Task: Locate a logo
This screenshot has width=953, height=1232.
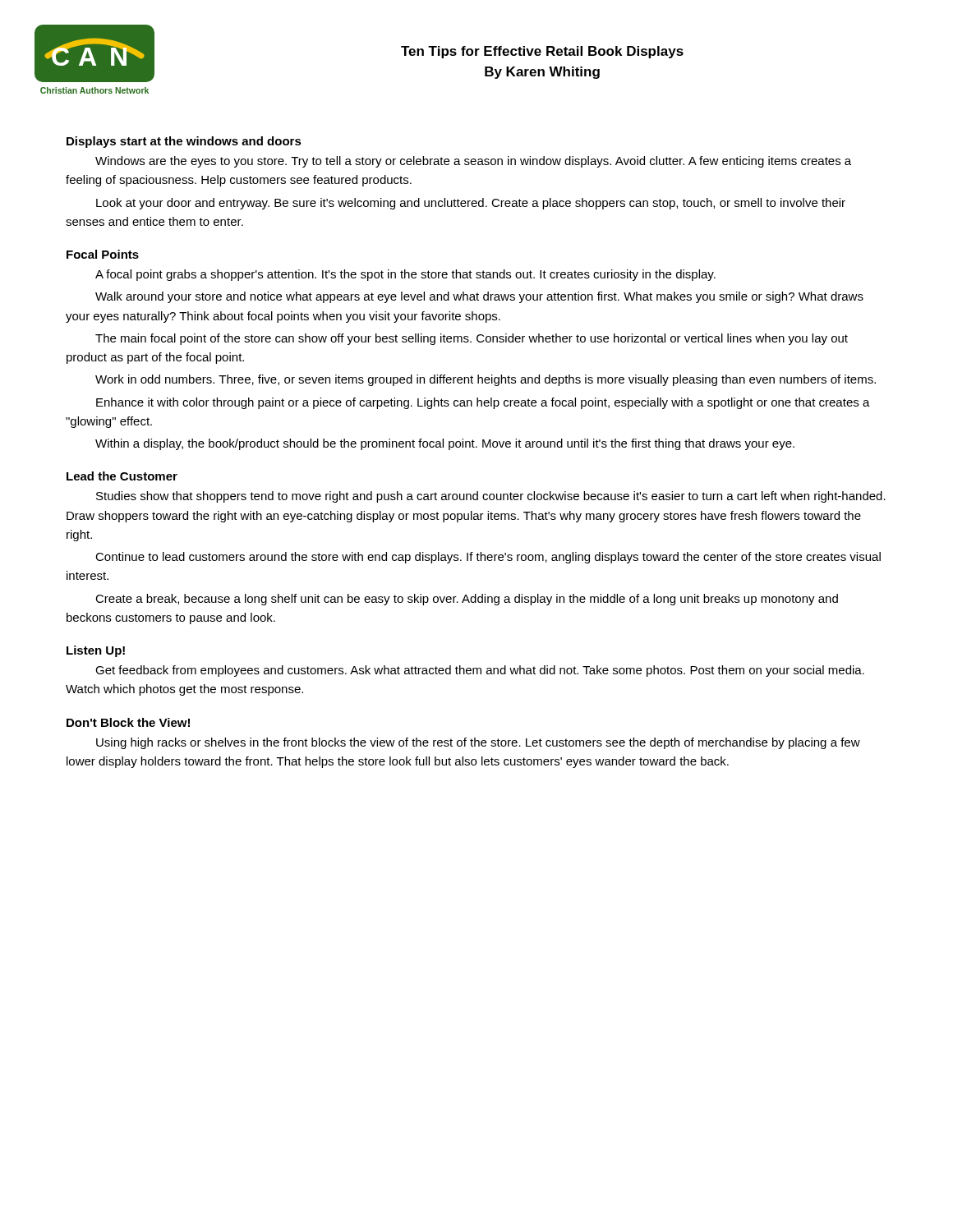Action: 94,62
